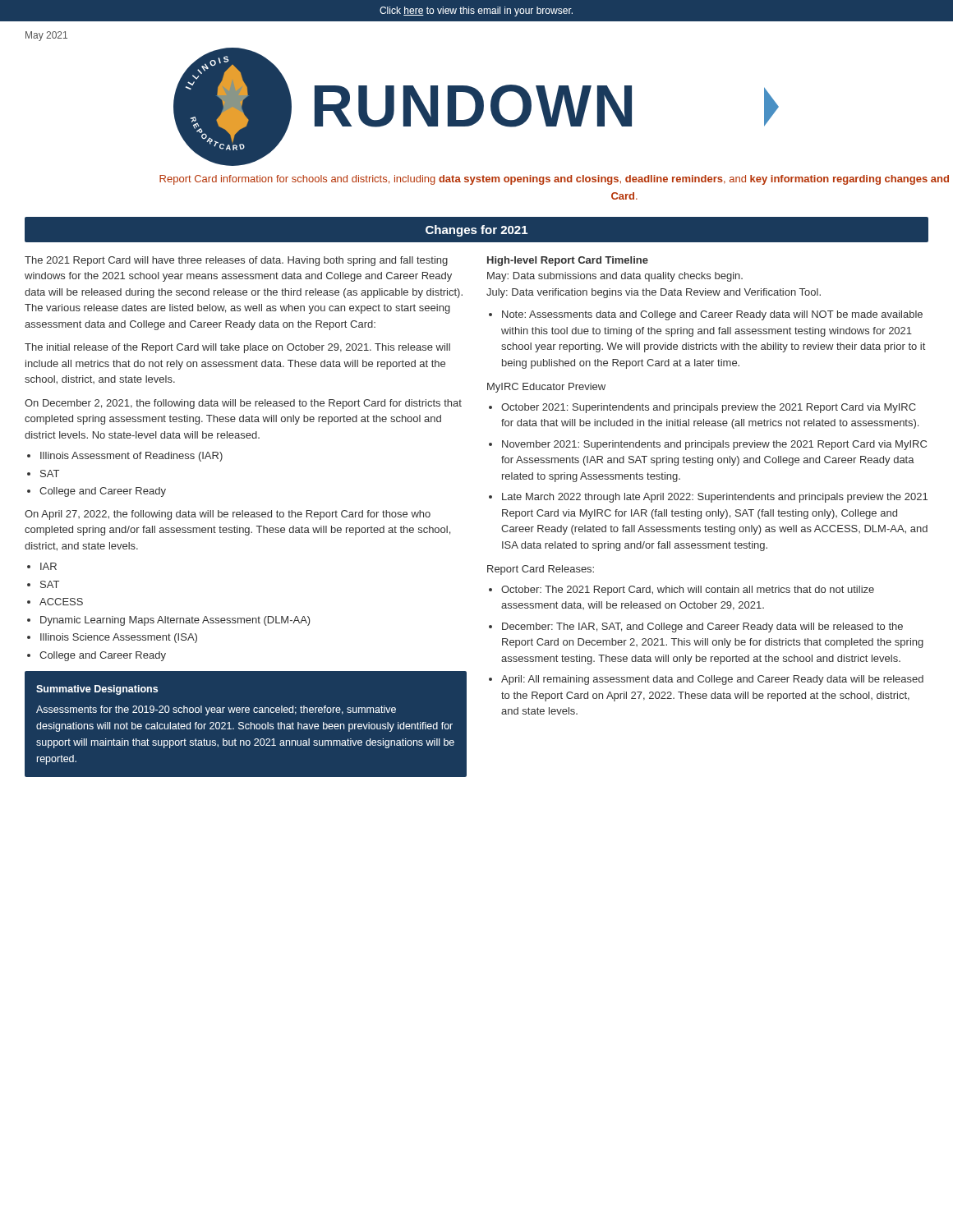This screenshot has height=1232, width=953.
Task: Click on the list item that says "Note: Assessments data and College and Career"
Action: click(x=713, y=338)
